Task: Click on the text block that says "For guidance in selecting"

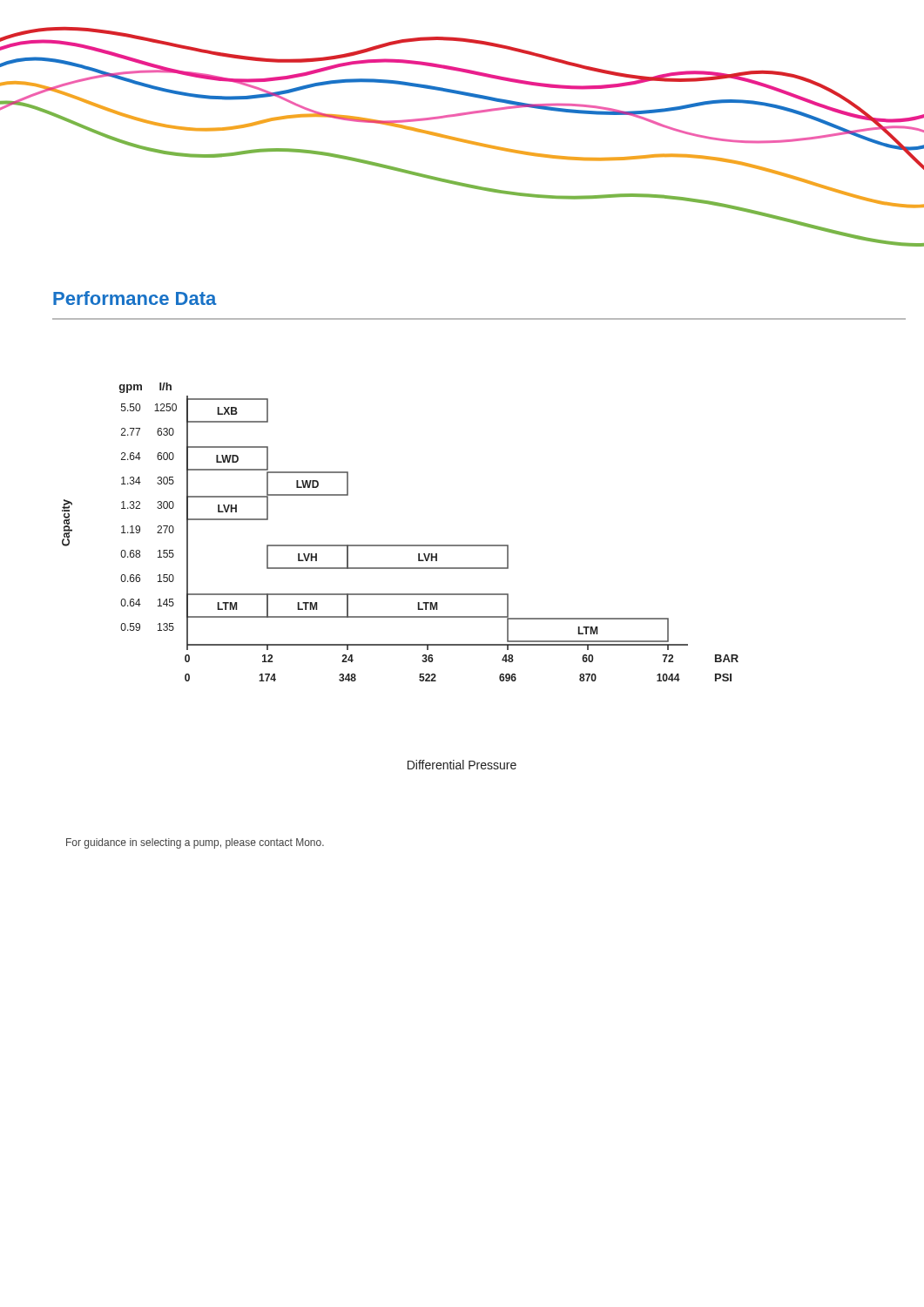Action: click(x=195, y=843)
